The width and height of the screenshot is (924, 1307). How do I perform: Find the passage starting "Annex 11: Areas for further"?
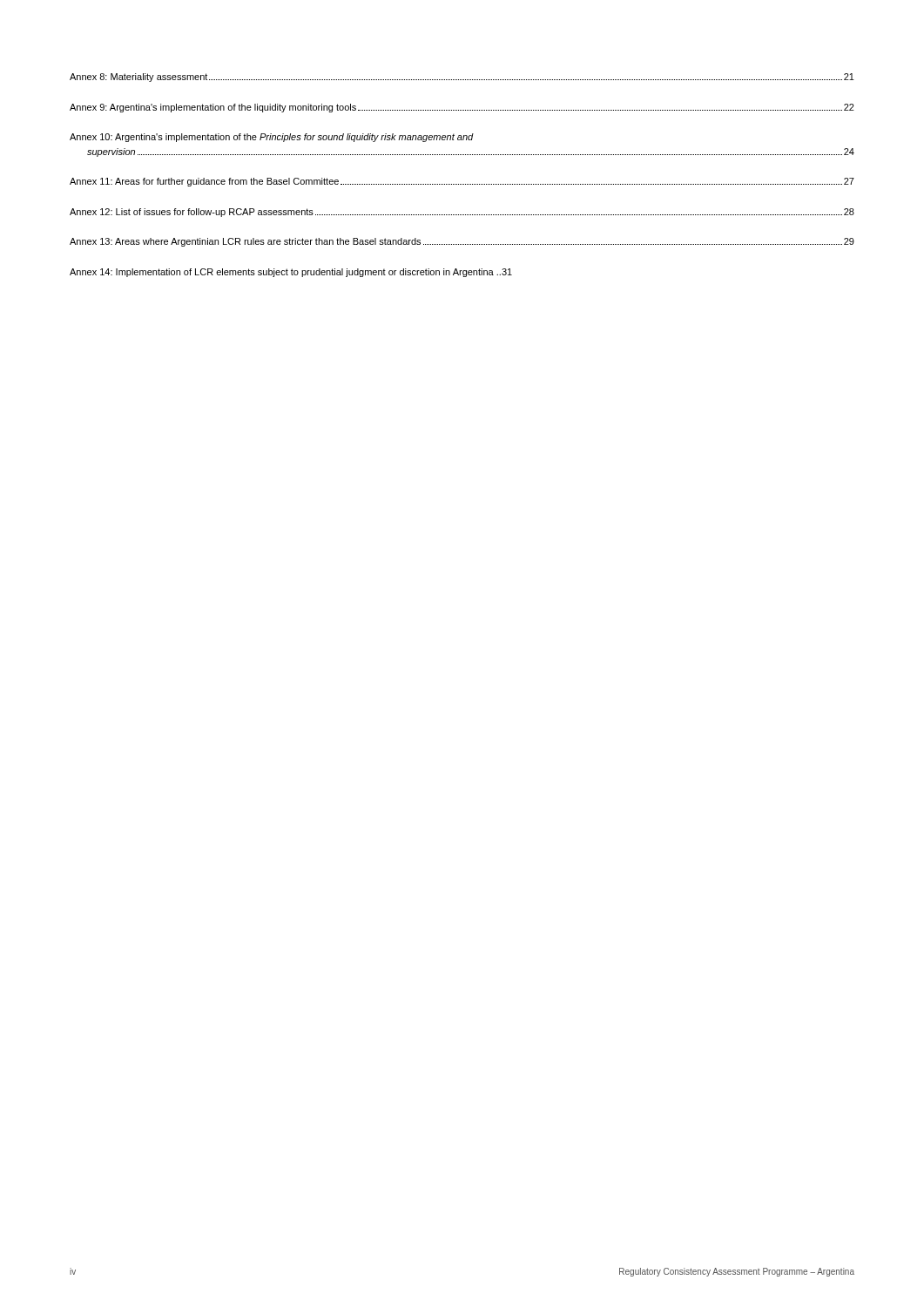[x=462, y=181]
